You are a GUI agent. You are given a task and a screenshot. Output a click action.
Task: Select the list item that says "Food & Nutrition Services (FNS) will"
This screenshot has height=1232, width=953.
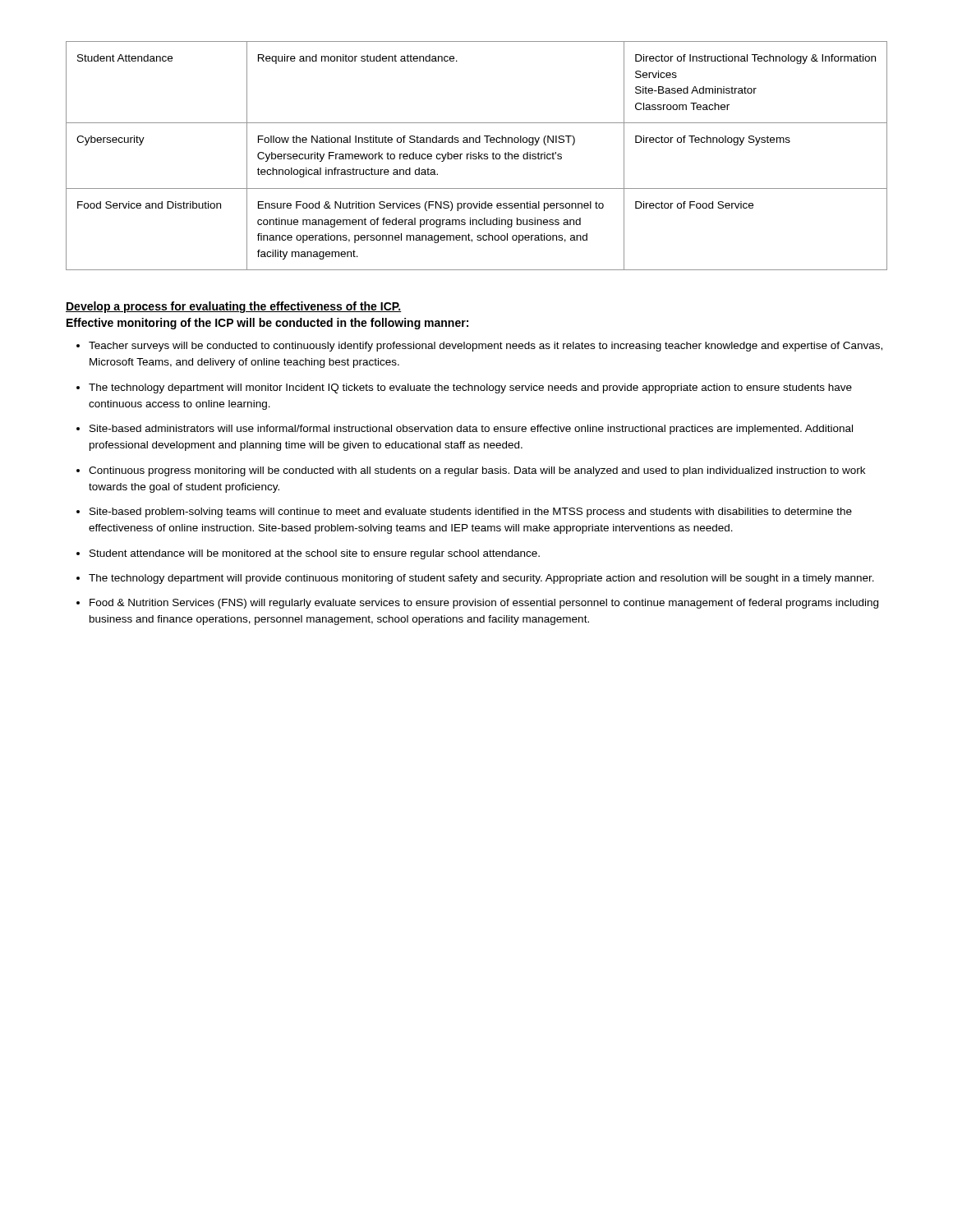(x=484, y=611)
